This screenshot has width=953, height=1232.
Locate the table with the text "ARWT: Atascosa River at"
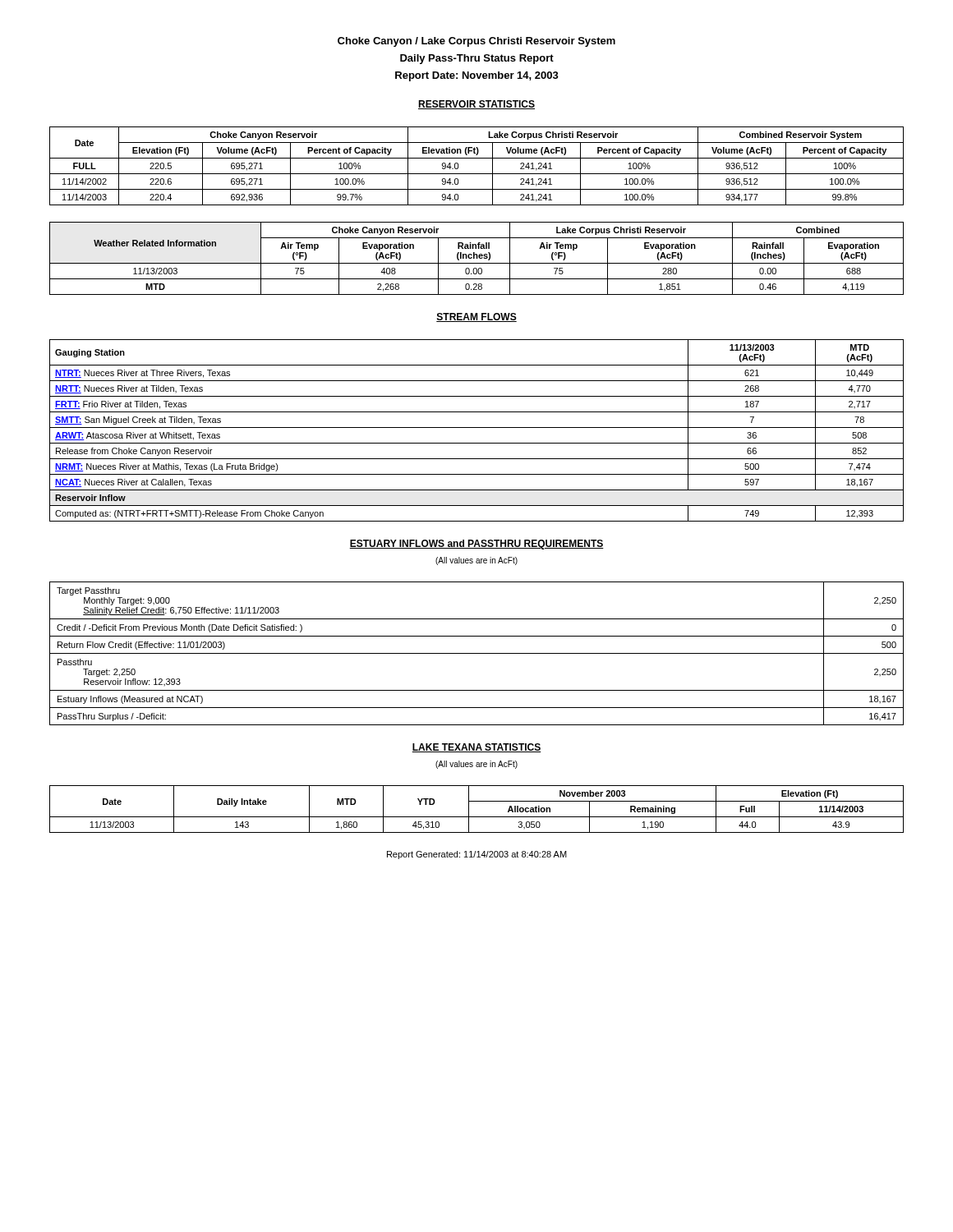point(476,431)
